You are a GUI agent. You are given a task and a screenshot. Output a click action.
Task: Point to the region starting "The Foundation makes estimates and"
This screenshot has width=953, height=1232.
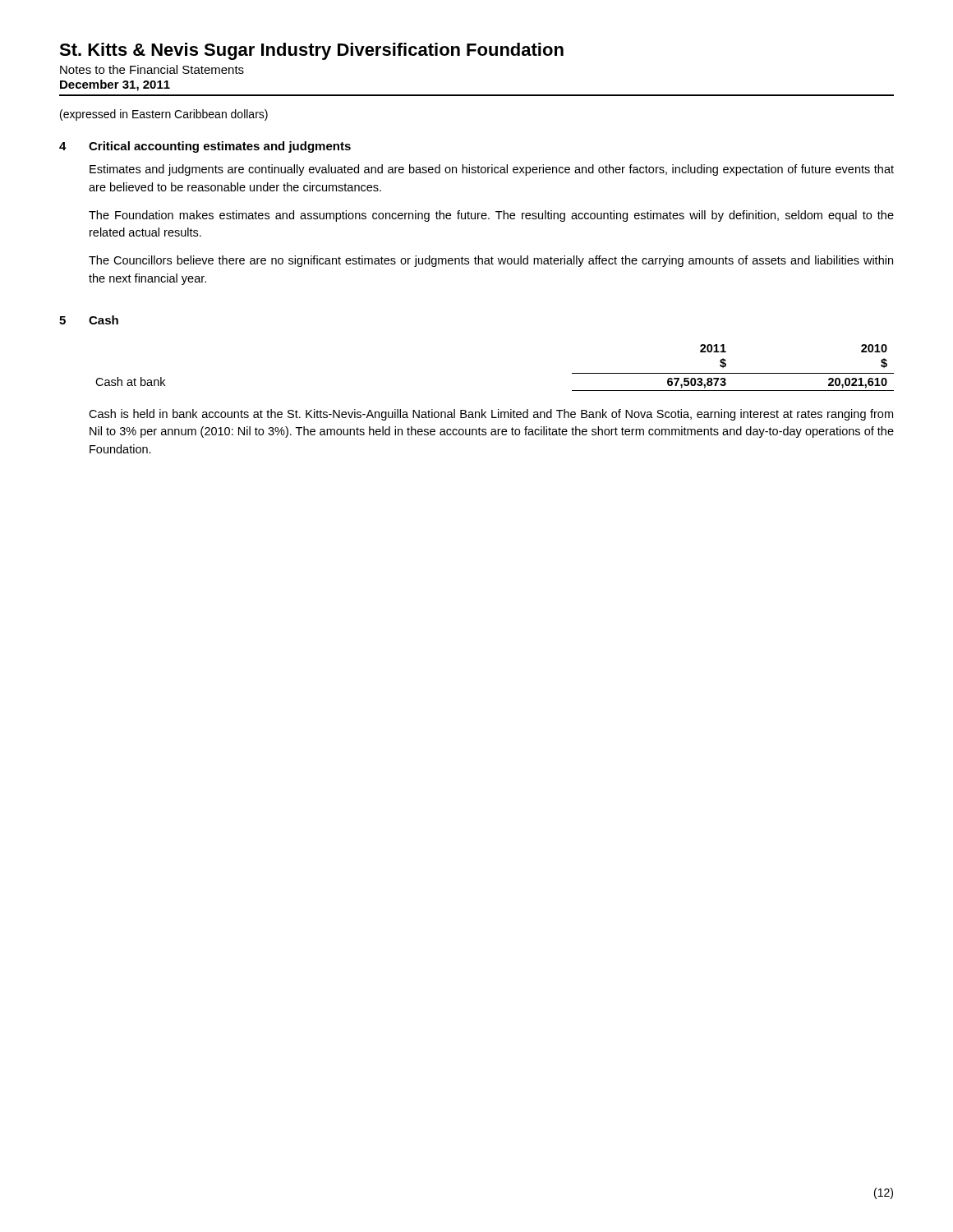491,224
